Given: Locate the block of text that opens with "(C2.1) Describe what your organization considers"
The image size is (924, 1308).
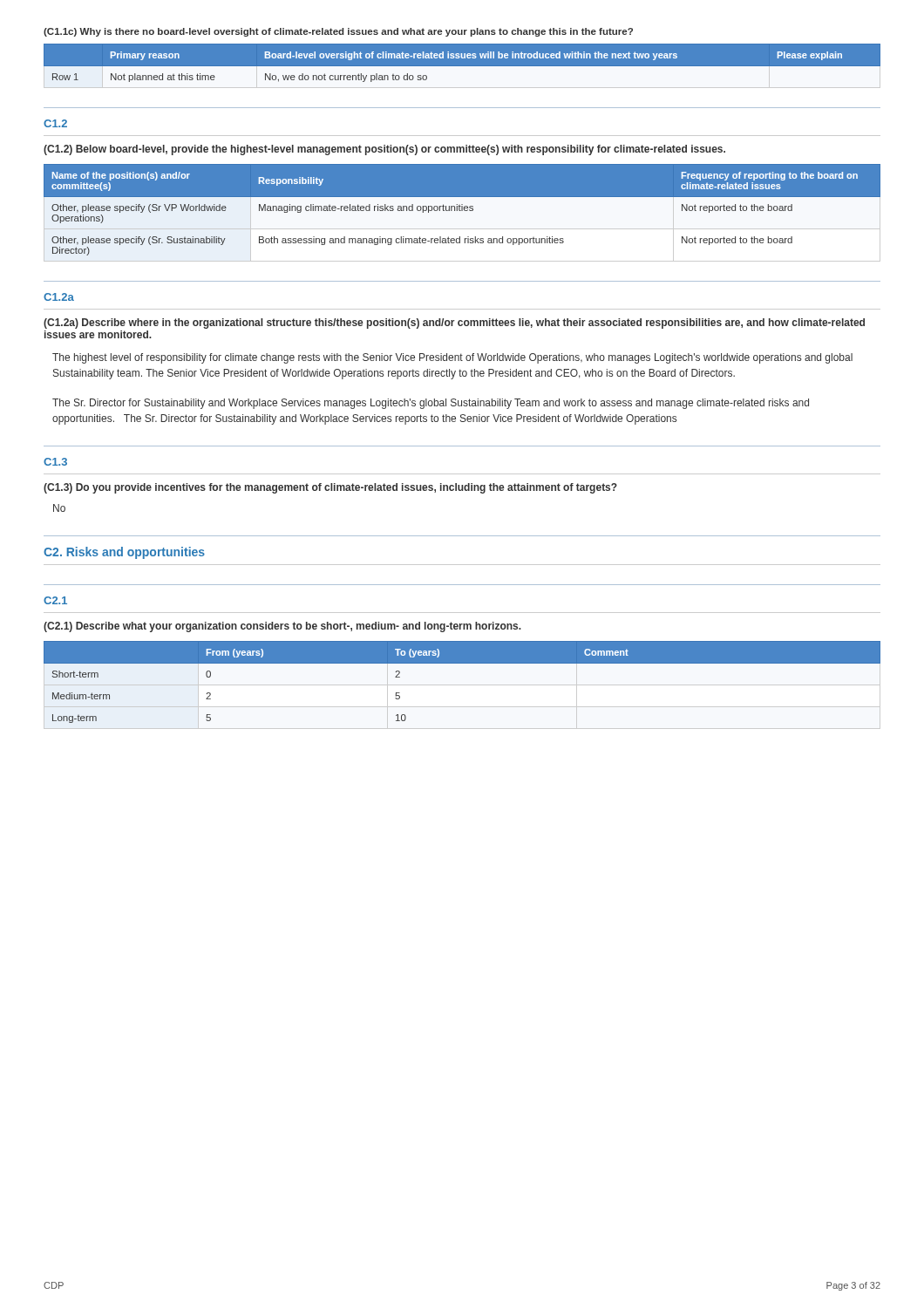Looking at the screenshot, I should (282, 626).
